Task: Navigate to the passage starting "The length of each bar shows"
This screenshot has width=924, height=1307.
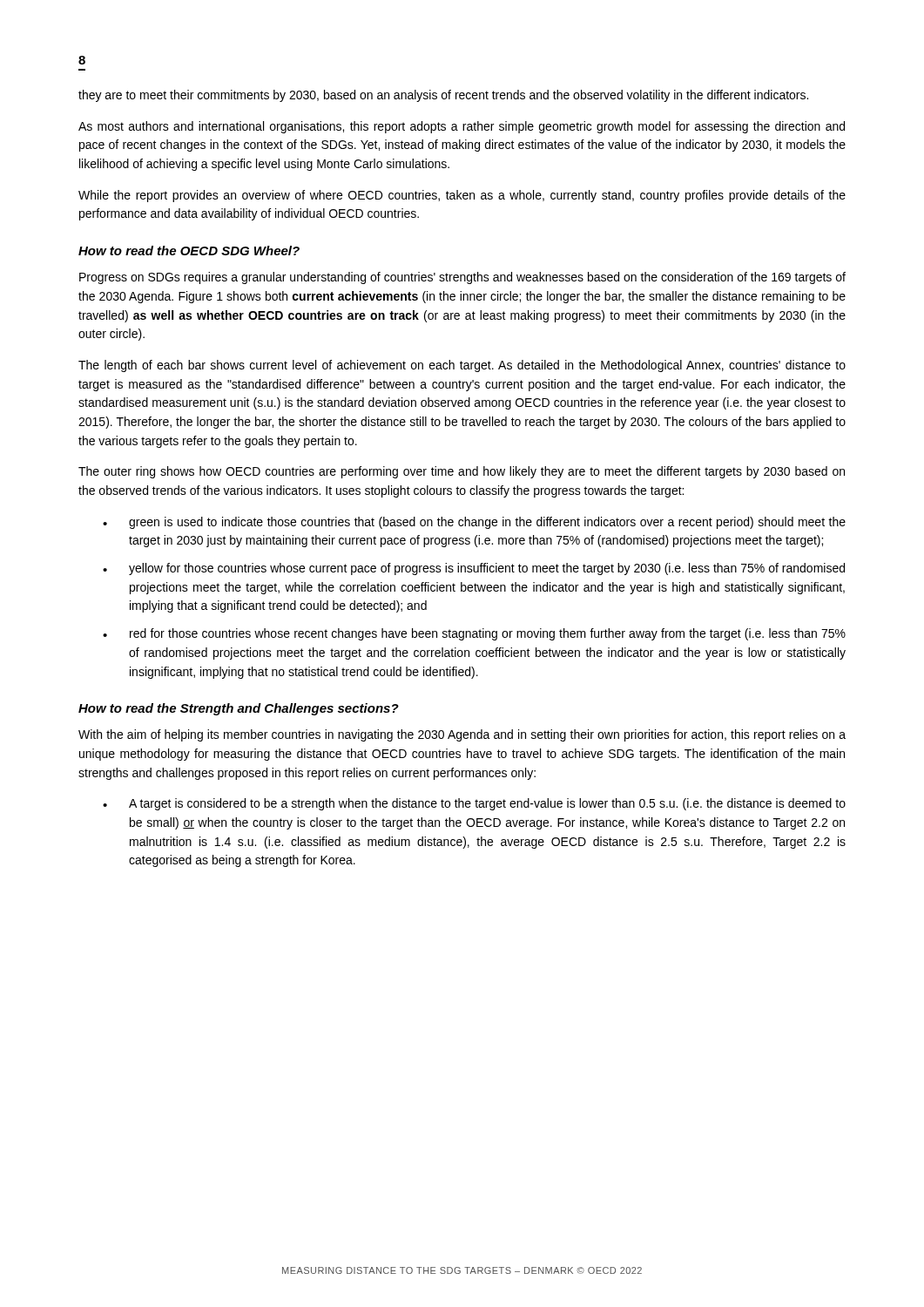Action: pyautogui.click(x=462, y=404)
